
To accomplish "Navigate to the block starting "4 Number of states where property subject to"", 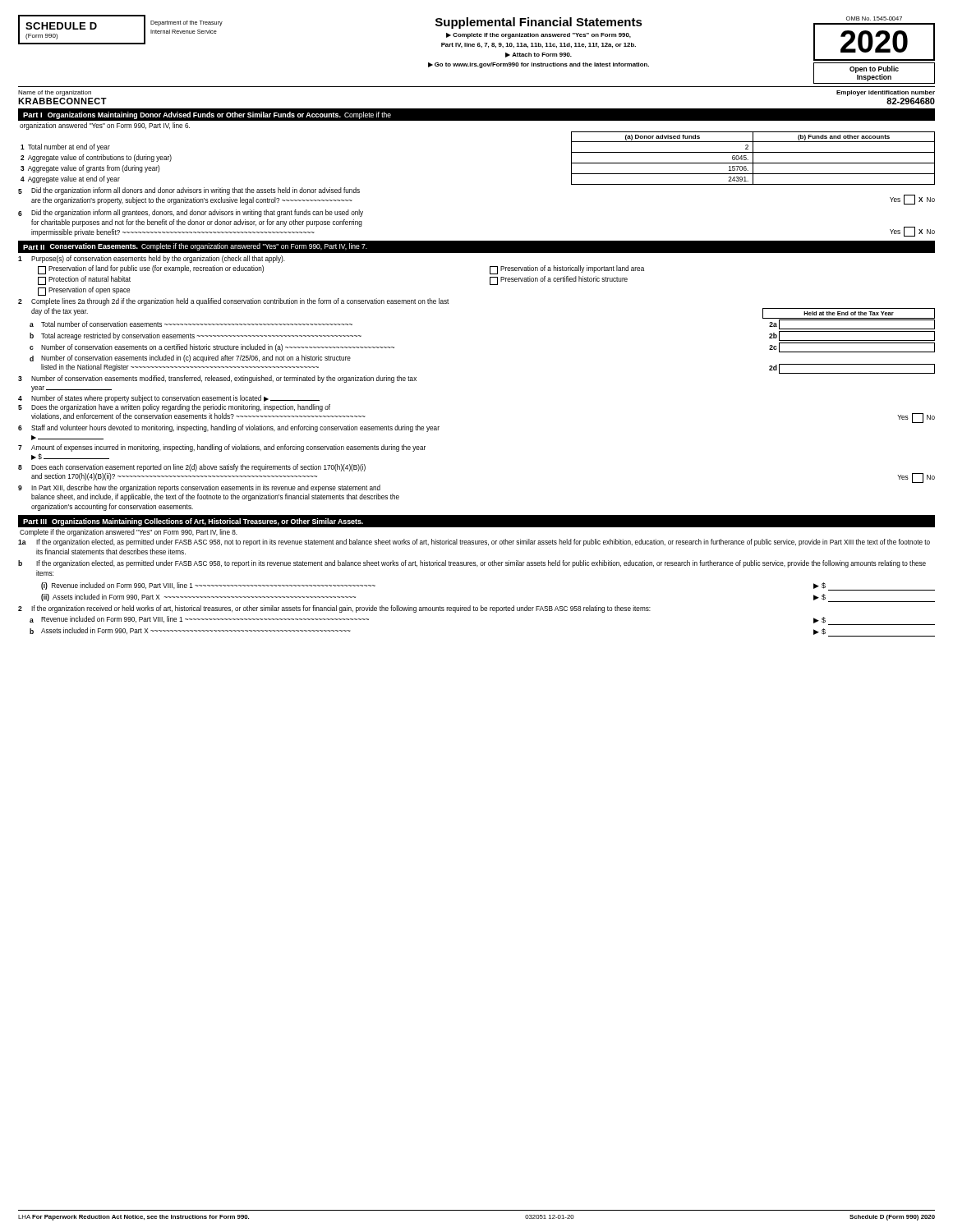I will click(x=169, y=399).
